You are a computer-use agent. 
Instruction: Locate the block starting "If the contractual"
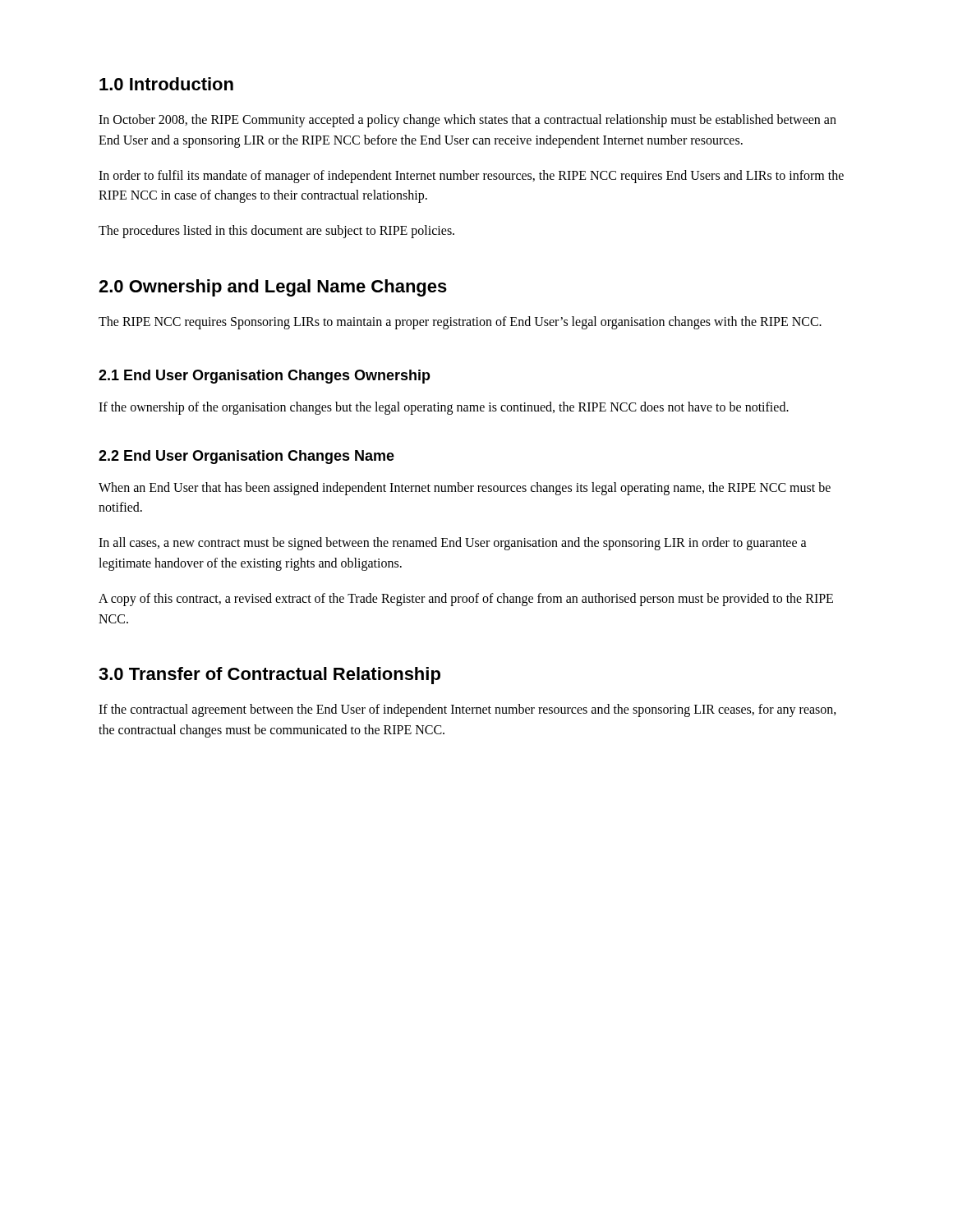[x=476, y=720]
